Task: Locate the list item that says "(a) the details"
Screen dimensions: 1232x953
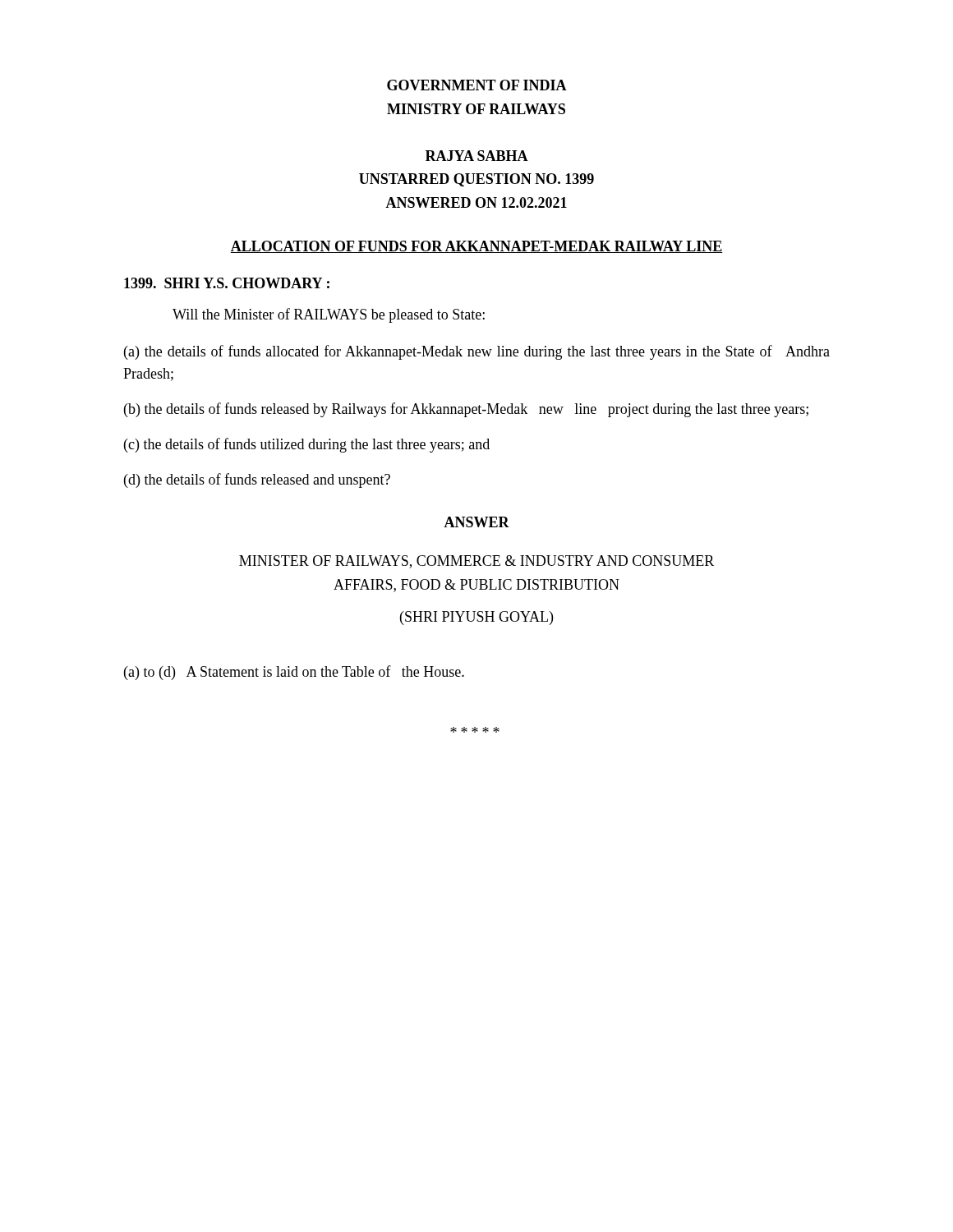Action: point(476,363)
